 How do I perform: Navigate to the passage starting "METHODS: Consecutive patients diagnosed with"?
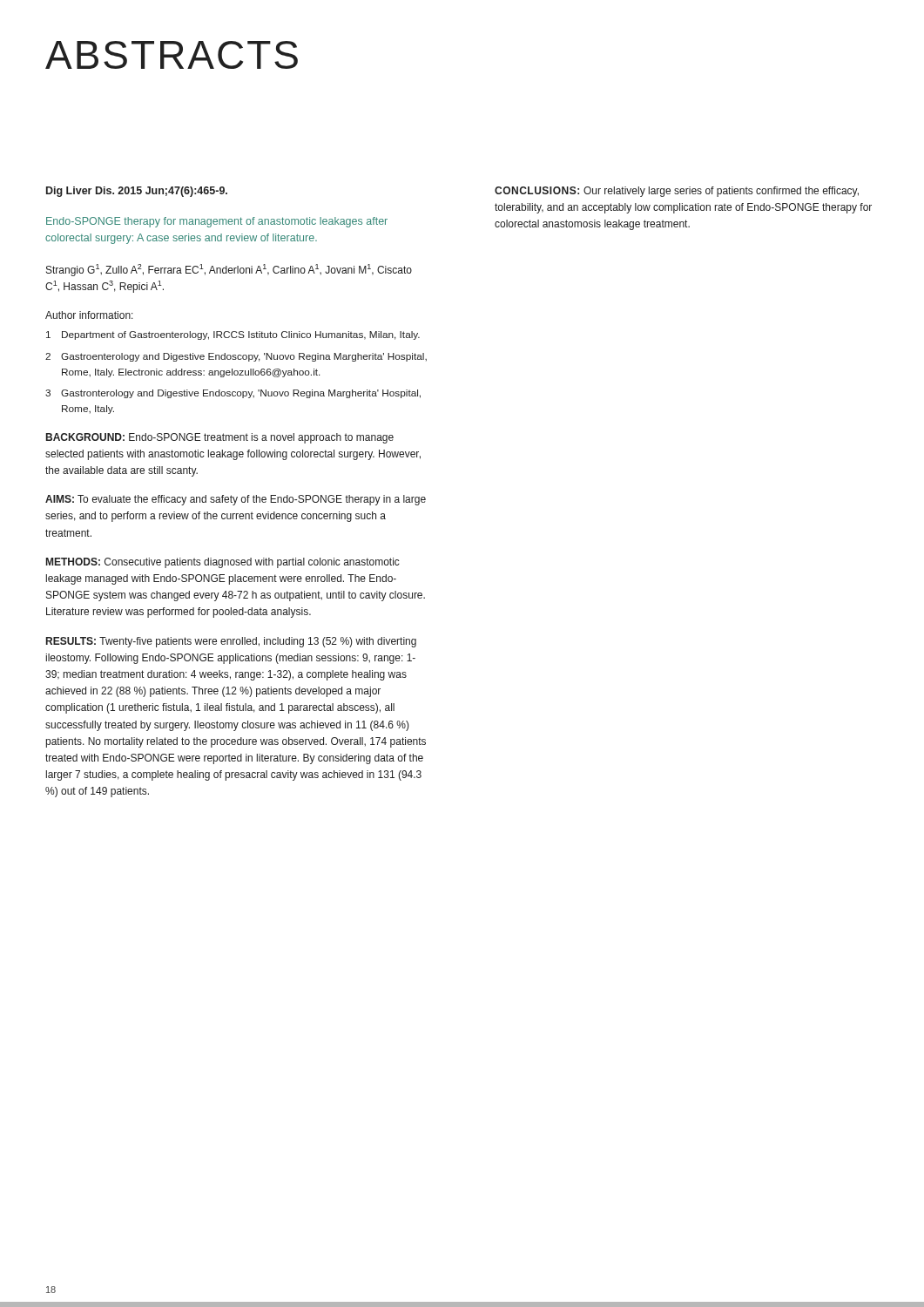tap(236, 587)
